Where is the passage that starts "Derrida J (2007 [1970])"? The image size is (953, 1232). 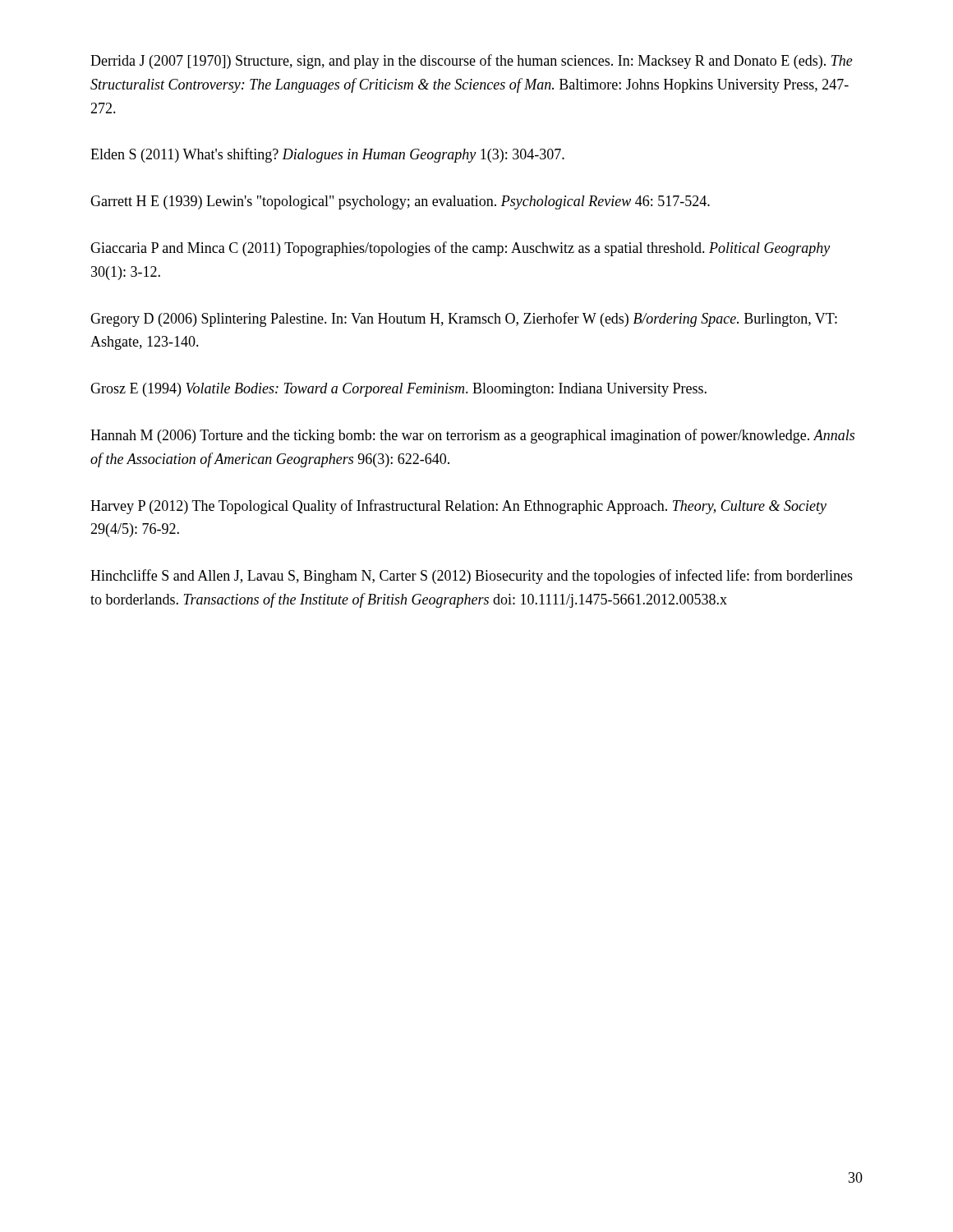click(x=471, y=84)
